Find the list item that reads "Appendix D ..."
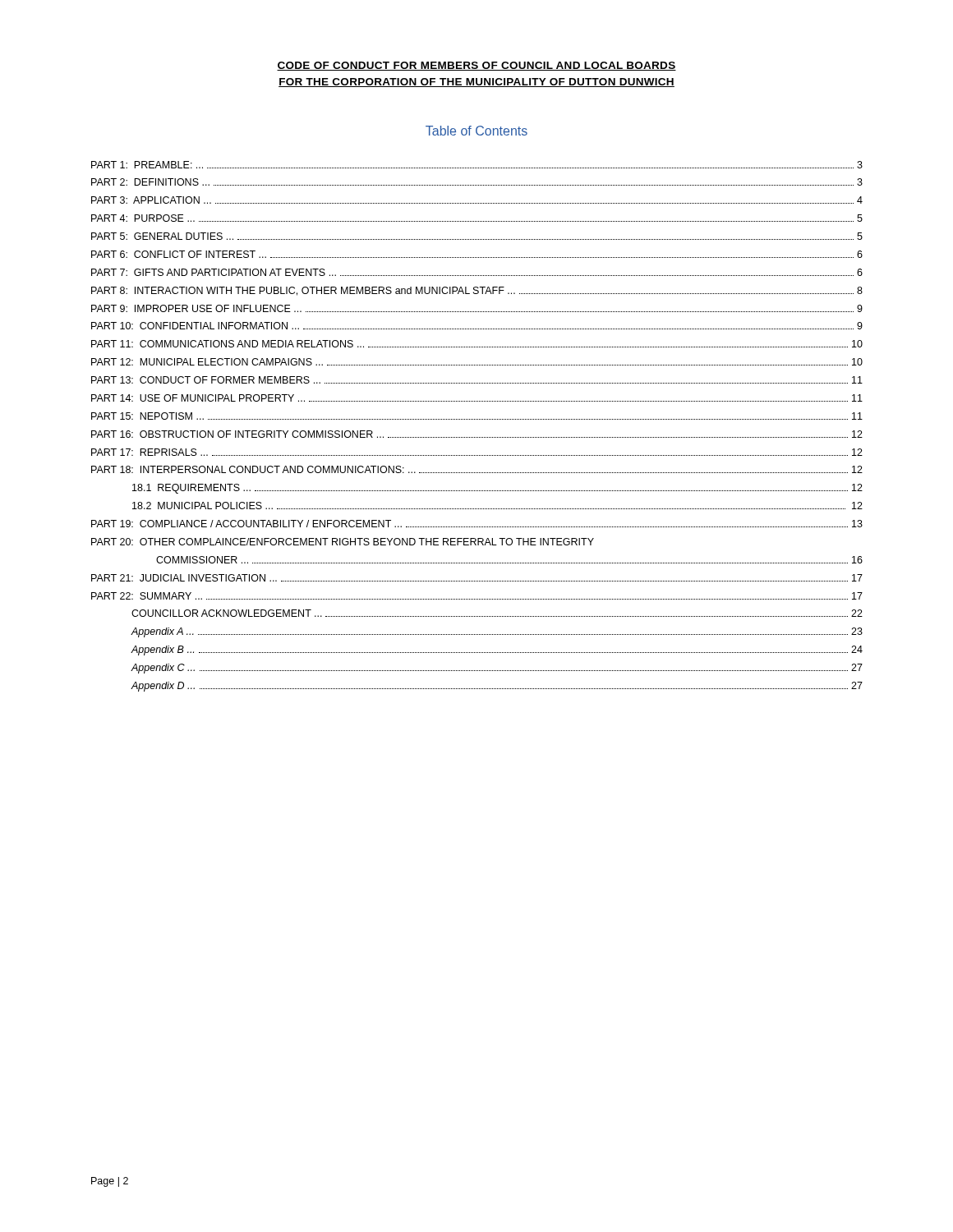The width and height of the screenshot is (953, 1232). (x=476, y=686)
